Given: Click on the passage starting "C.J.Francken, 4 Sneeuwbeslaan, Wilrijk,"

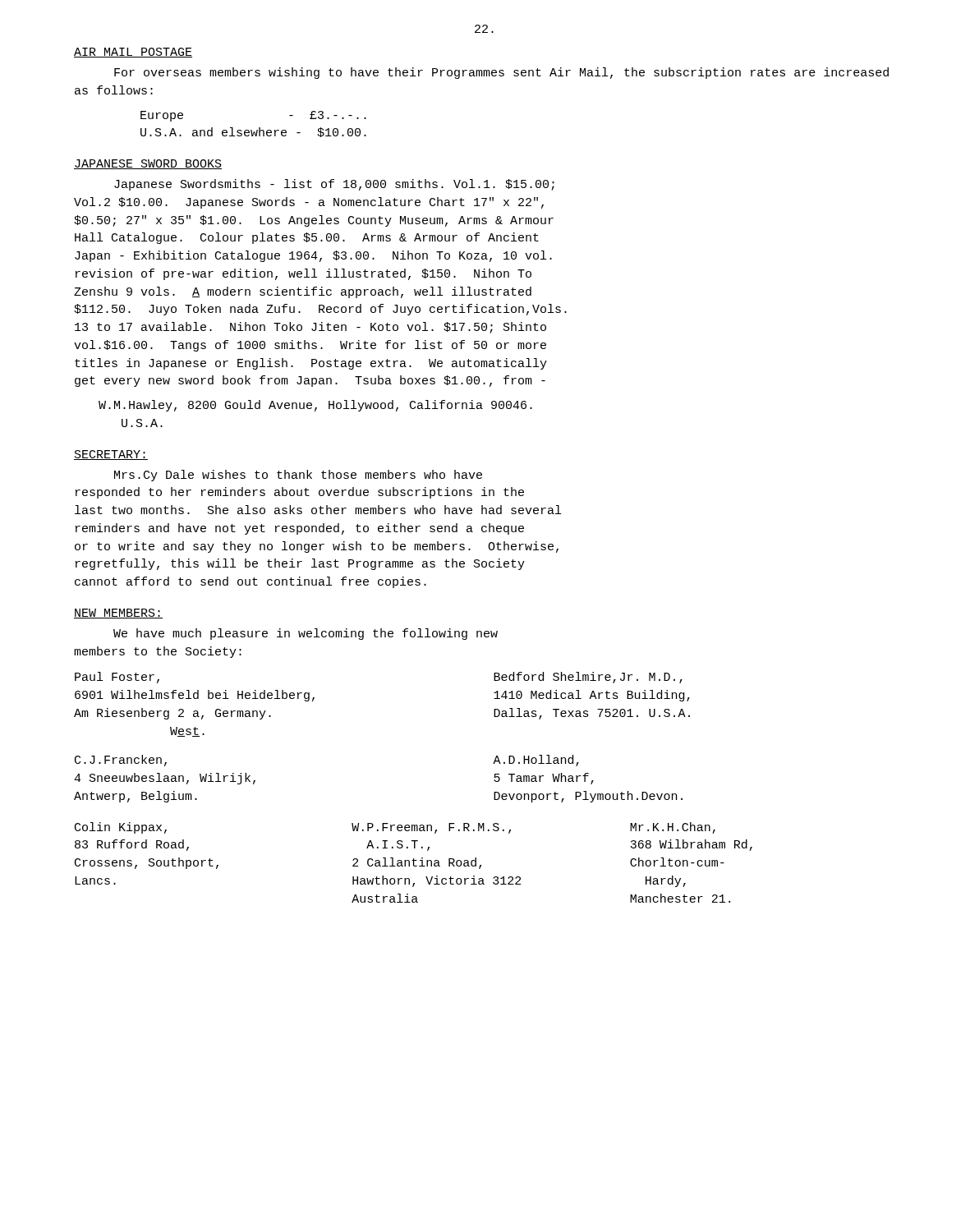Looking at the screenshot, I should tap(166, 779).
